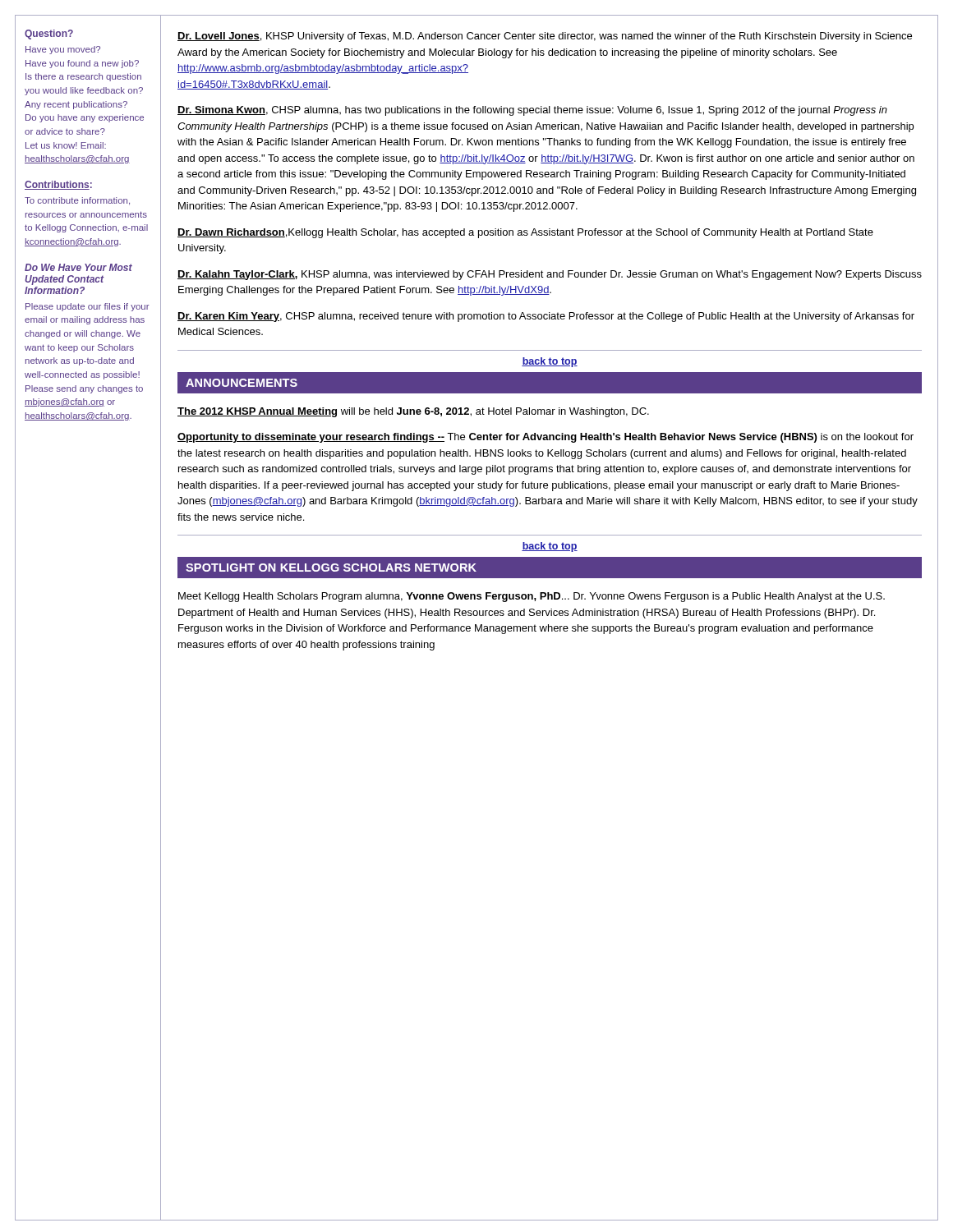The width and height of the screenshot is (953, 1232).
Task: Find the text block with the text "Dr. Kalahn Taylor-Clark, KHSP alumna, was"
Action: [x=550, y=282]
